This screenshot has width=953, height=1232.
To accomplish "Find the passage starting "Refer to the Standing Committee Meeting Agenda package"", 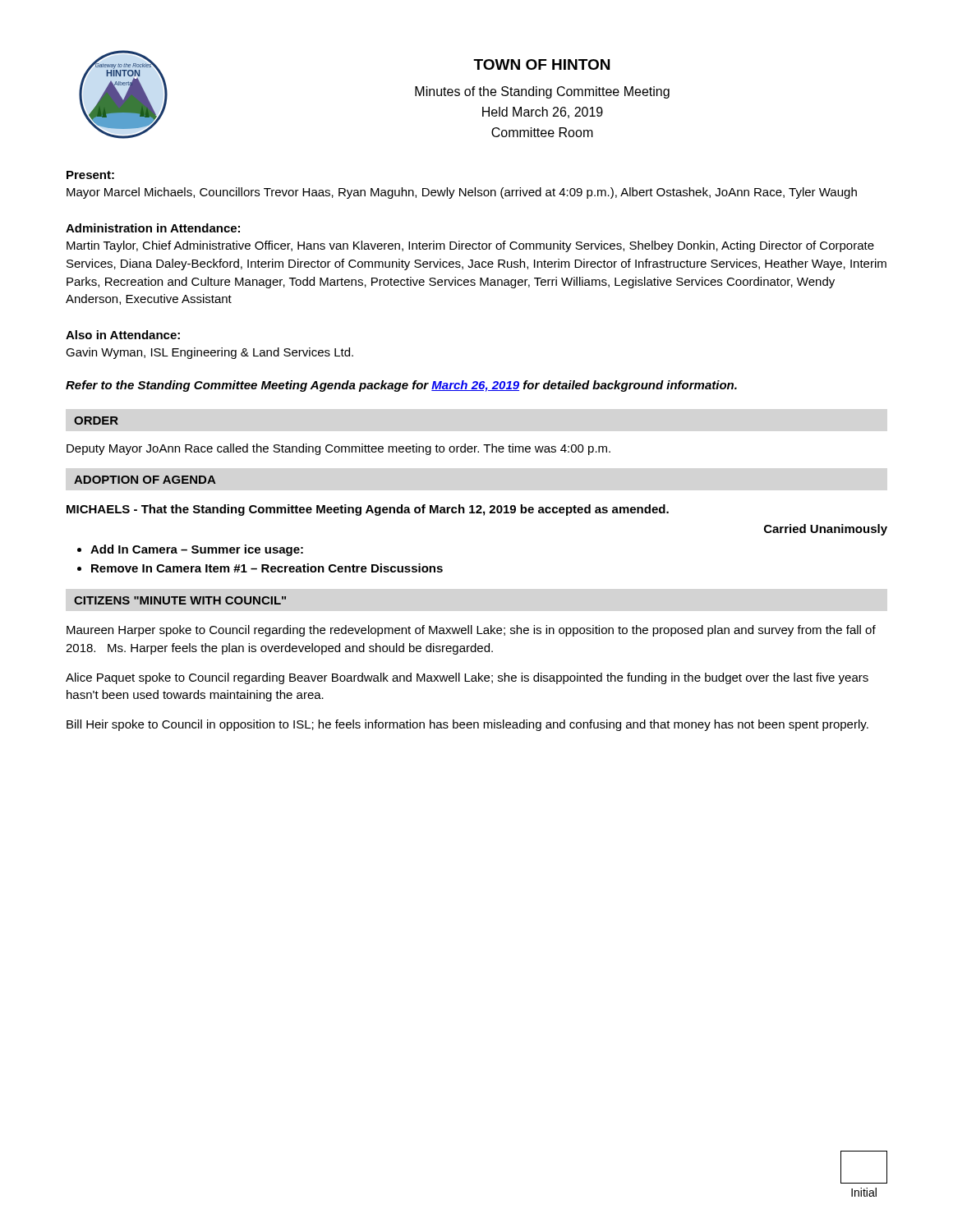I will 402,385.
